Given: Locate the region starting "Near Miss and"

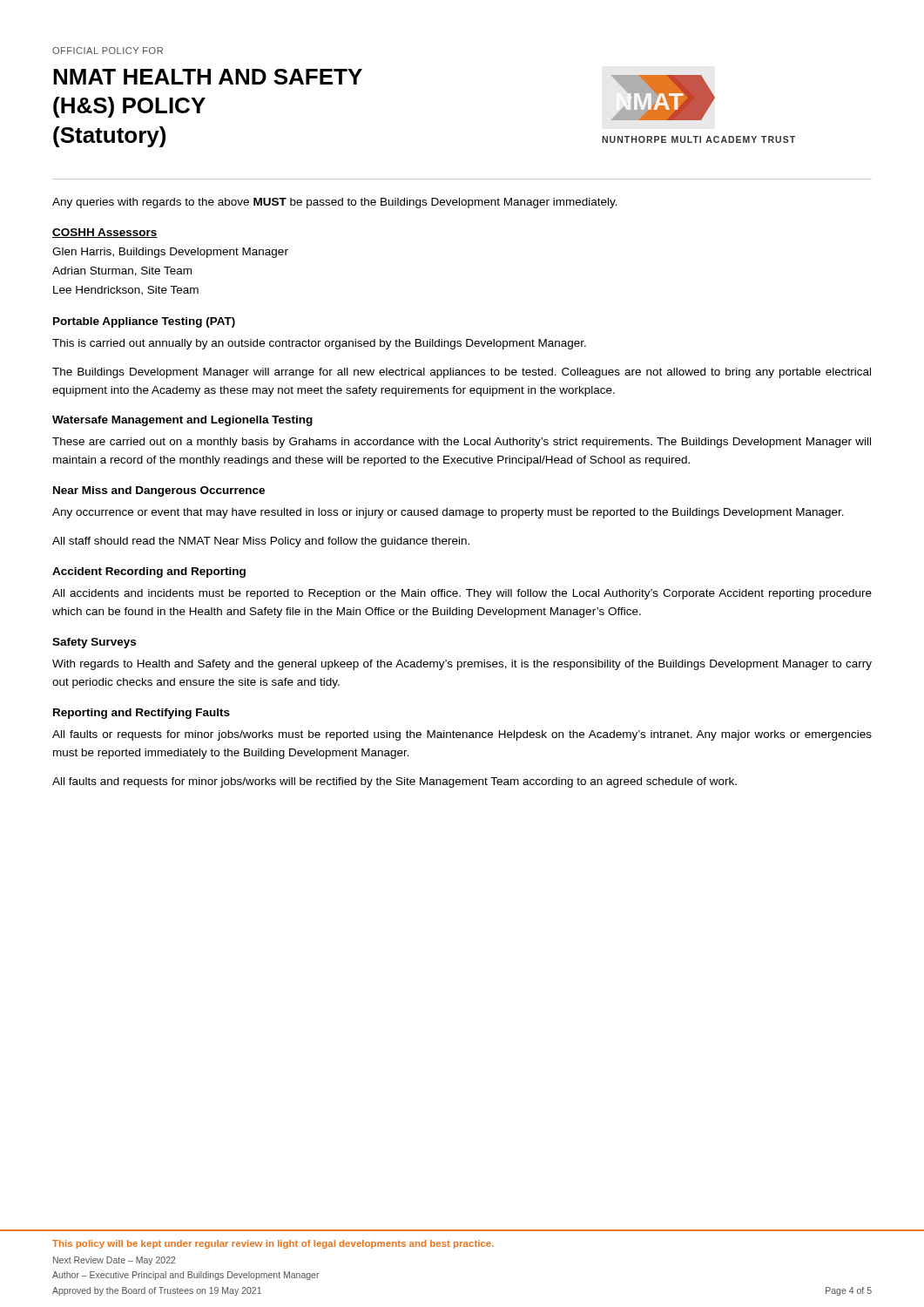Looking at the screenshot, I should tap(159, 490).
